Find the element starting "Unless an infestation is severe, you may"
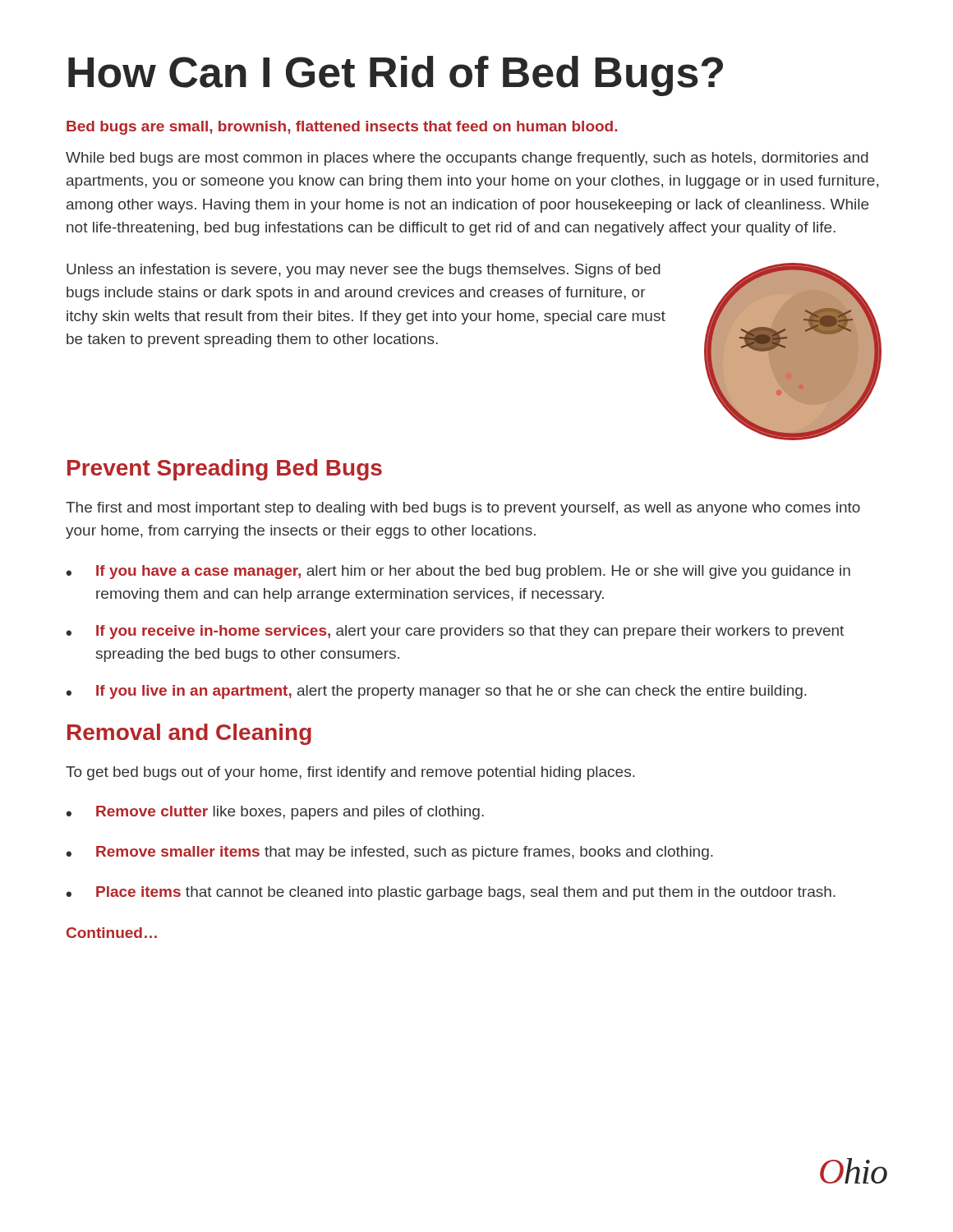The image size is (953, 1232). click(x=371, y=305)
